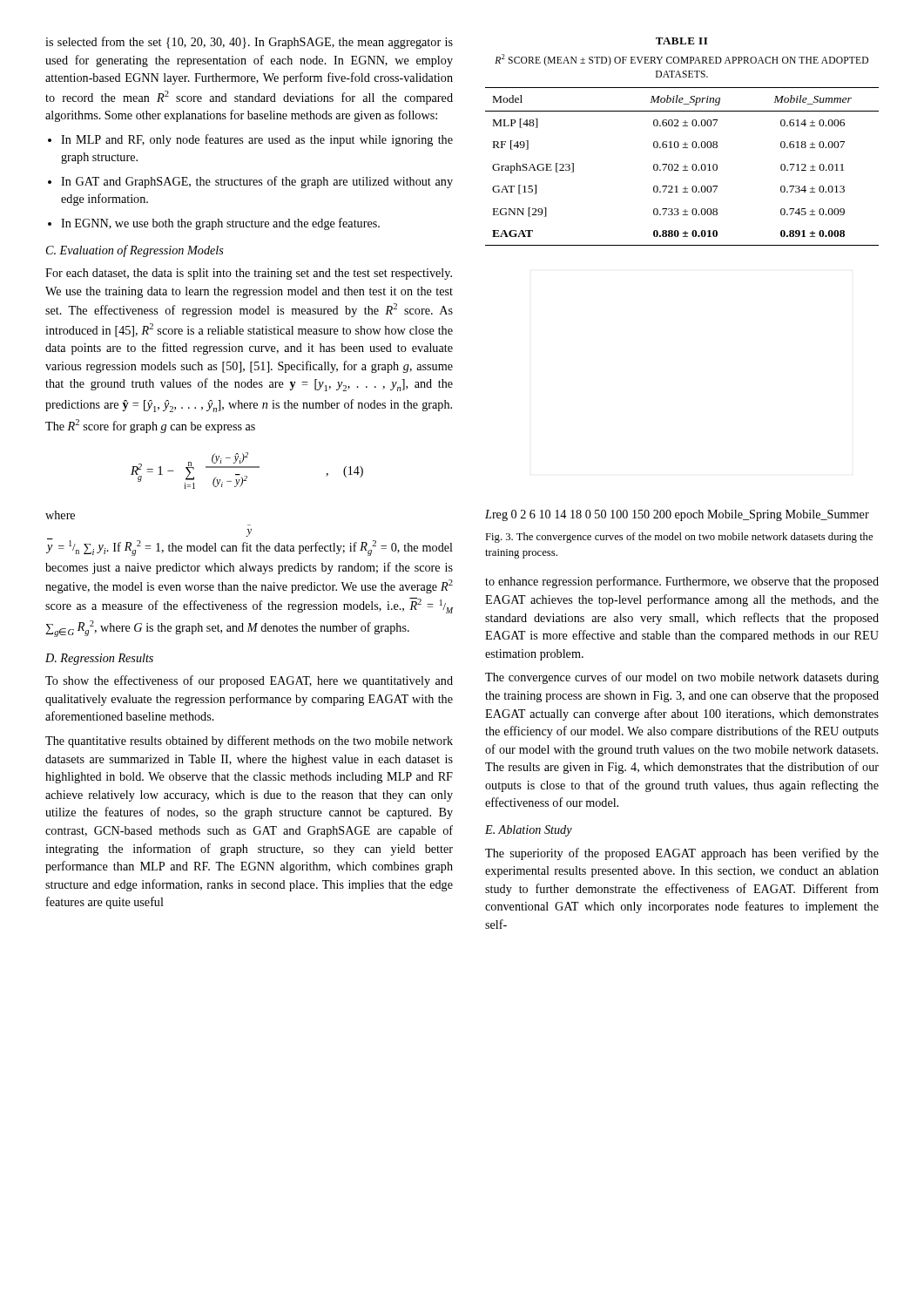Click on the block starting "where y‾y = 1/n"
Viewport: 924px width, 1307px height.
[x=249, y=572]
